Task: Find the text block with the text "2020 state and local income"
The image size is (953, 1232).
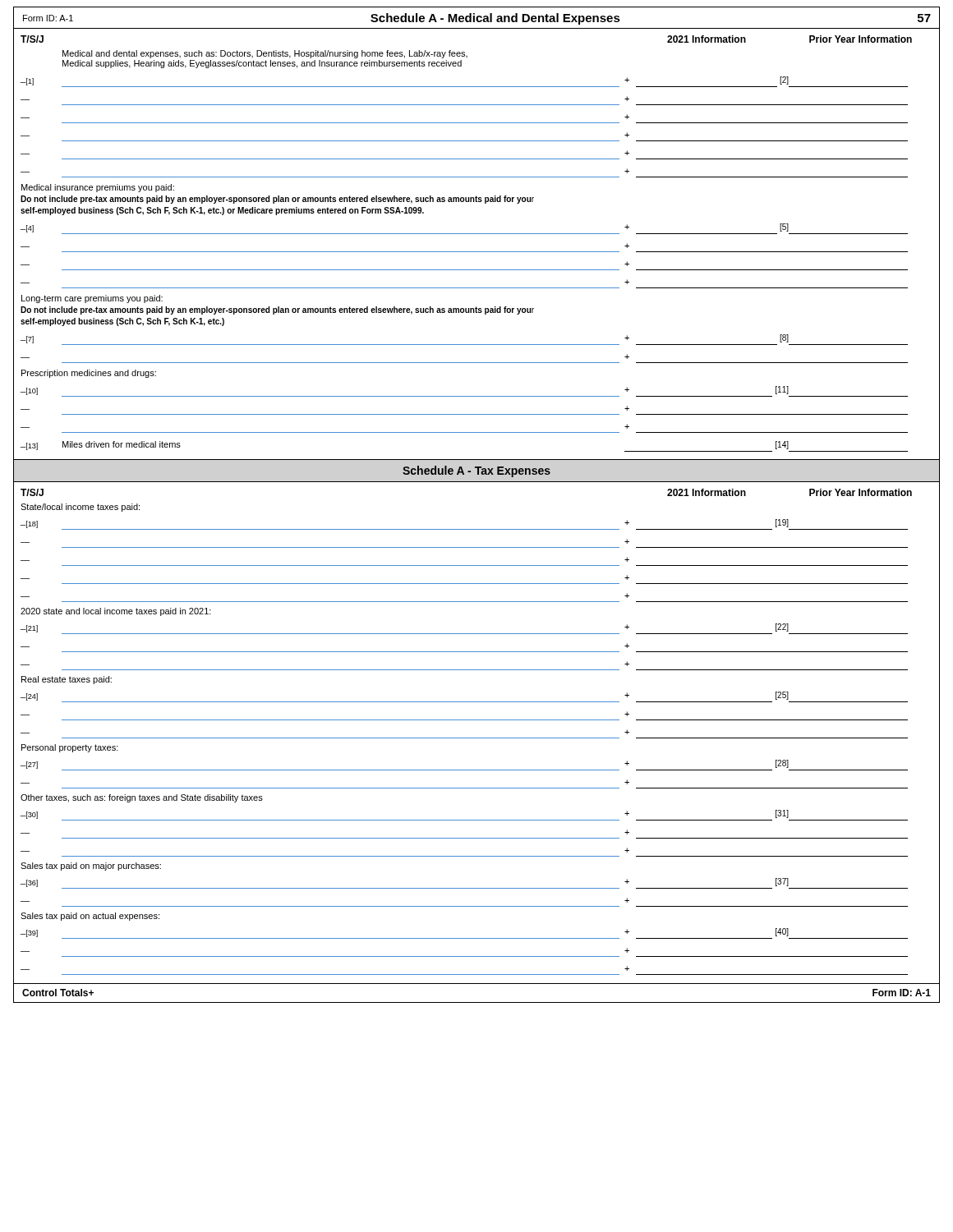Action: click(116, 611)
